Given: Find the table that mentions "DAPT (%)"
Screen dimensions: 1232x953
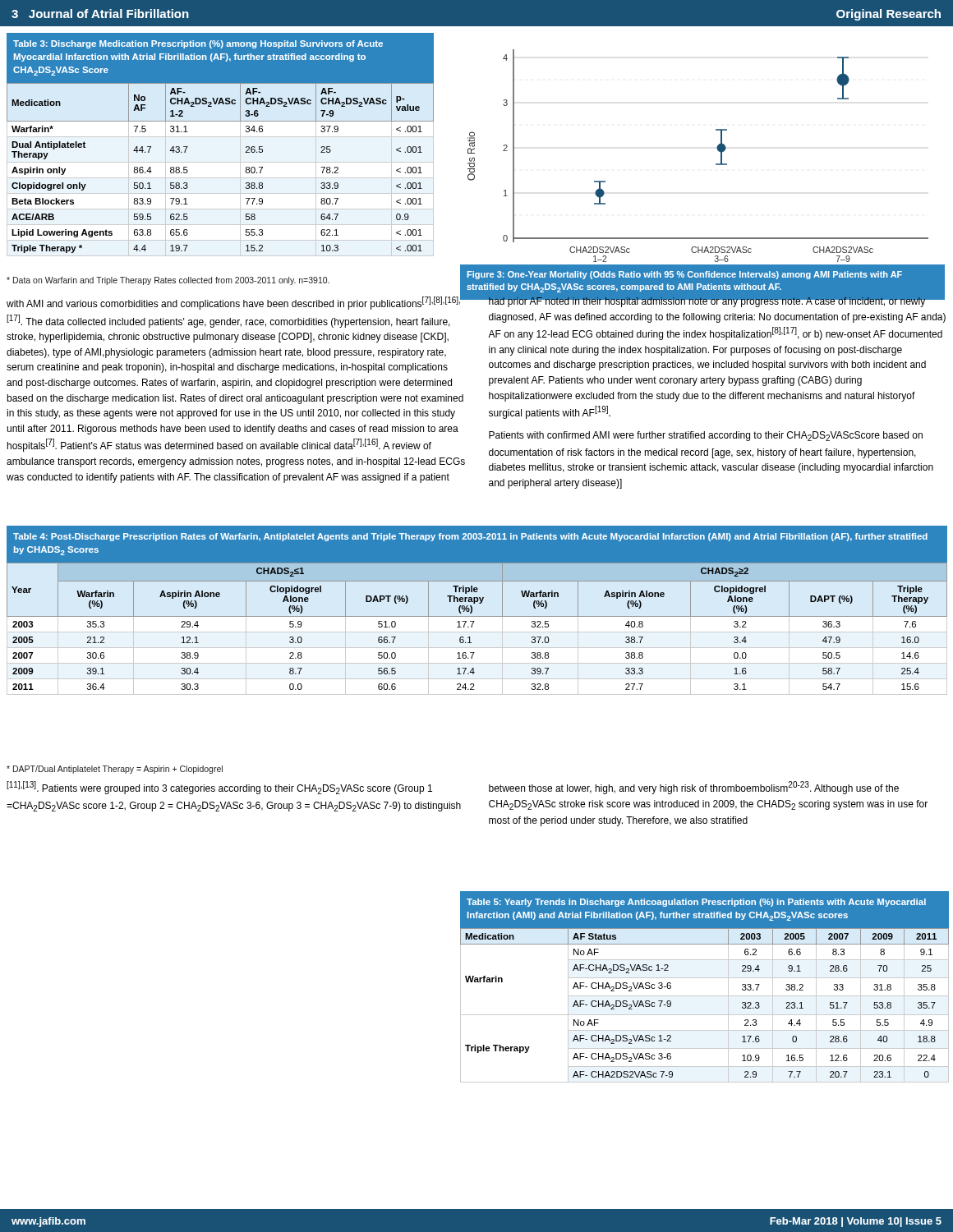Looking at the screenshot, I should (x=477, y=610).
